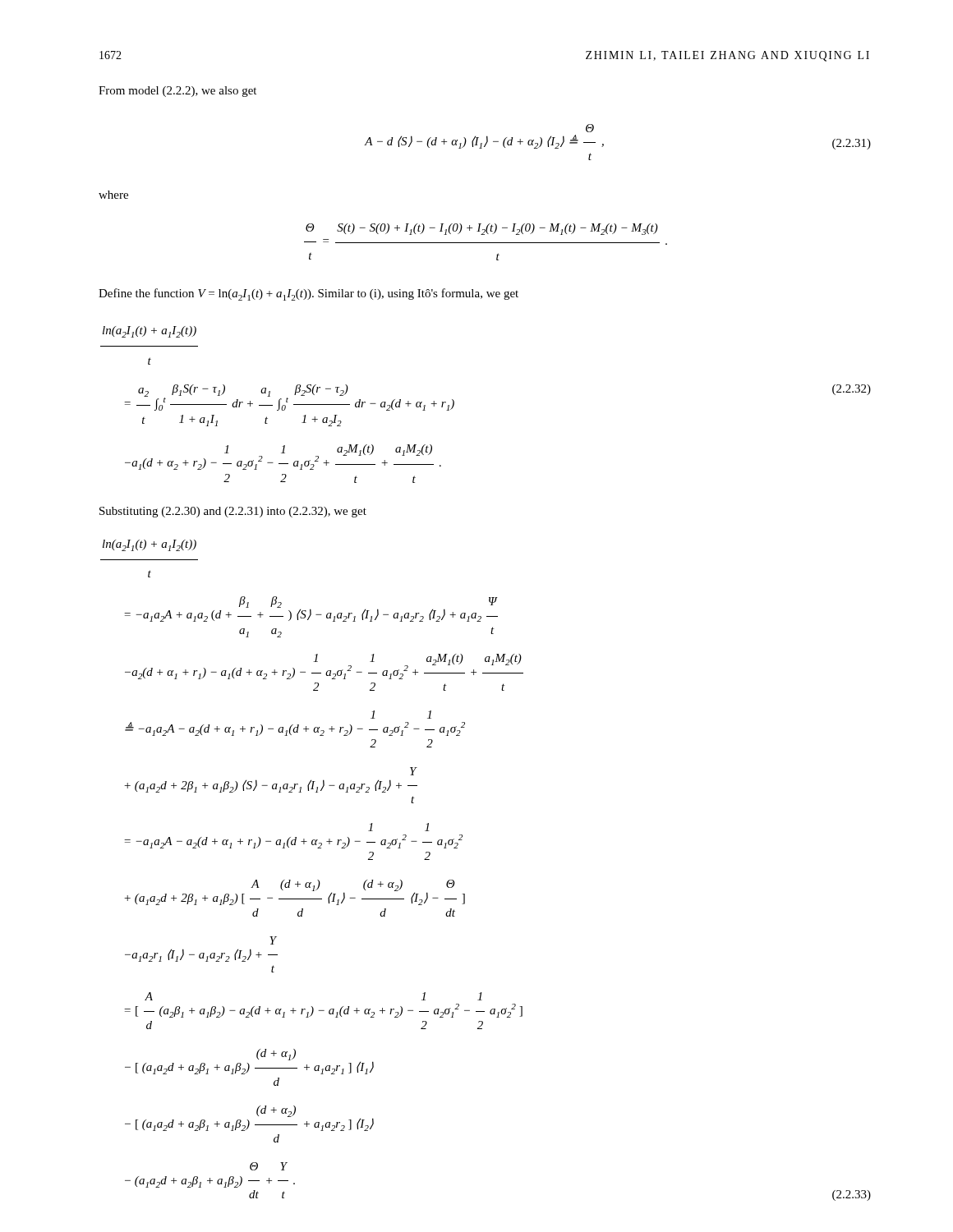Locate the text block starting "Define the function V ="
The height and width of the screenshot is (1232, 953).
click(x=309, y=294)
